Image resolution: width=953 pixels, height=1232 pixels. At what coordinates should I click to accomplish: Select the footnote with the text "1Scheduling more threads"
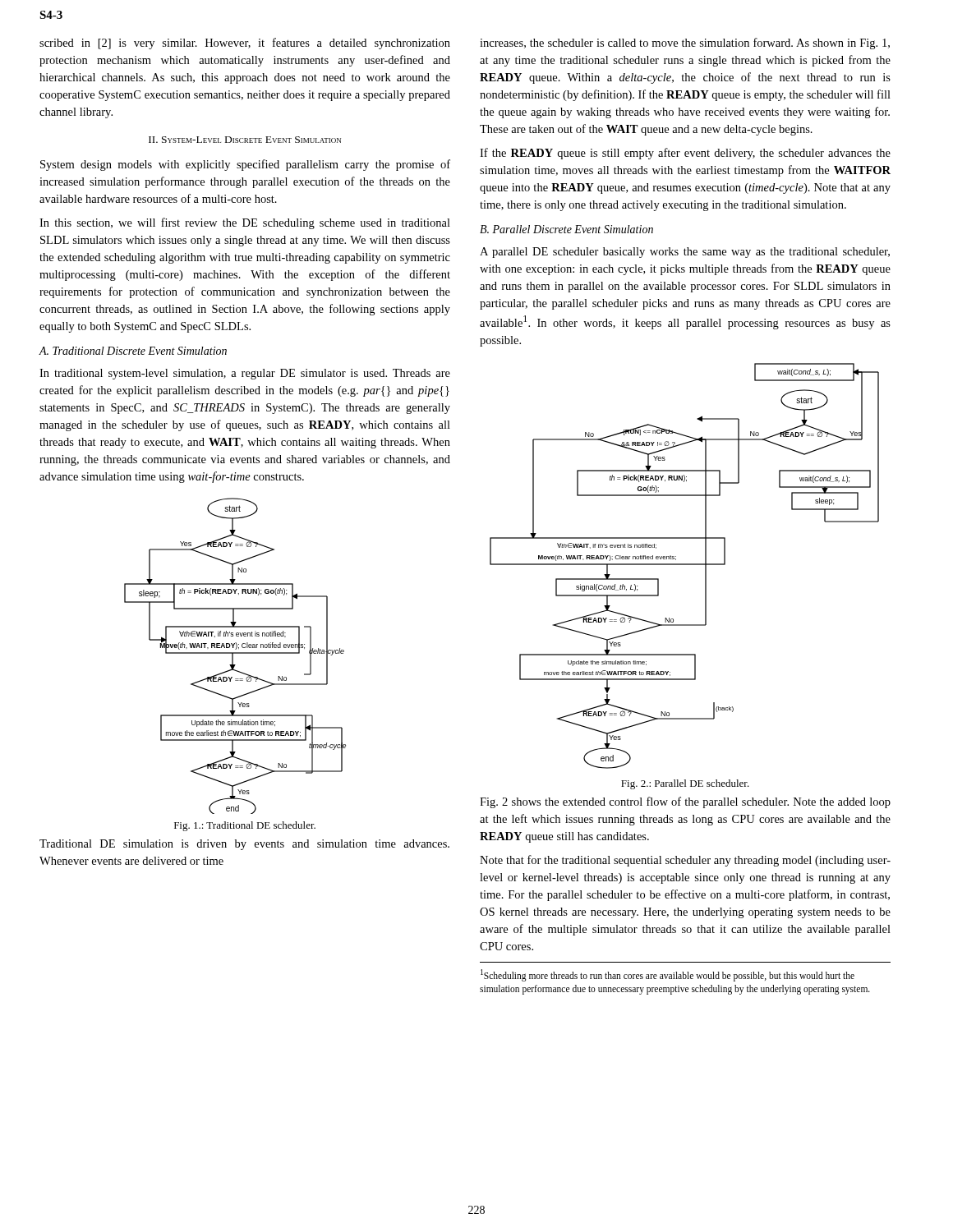[675, 981]
